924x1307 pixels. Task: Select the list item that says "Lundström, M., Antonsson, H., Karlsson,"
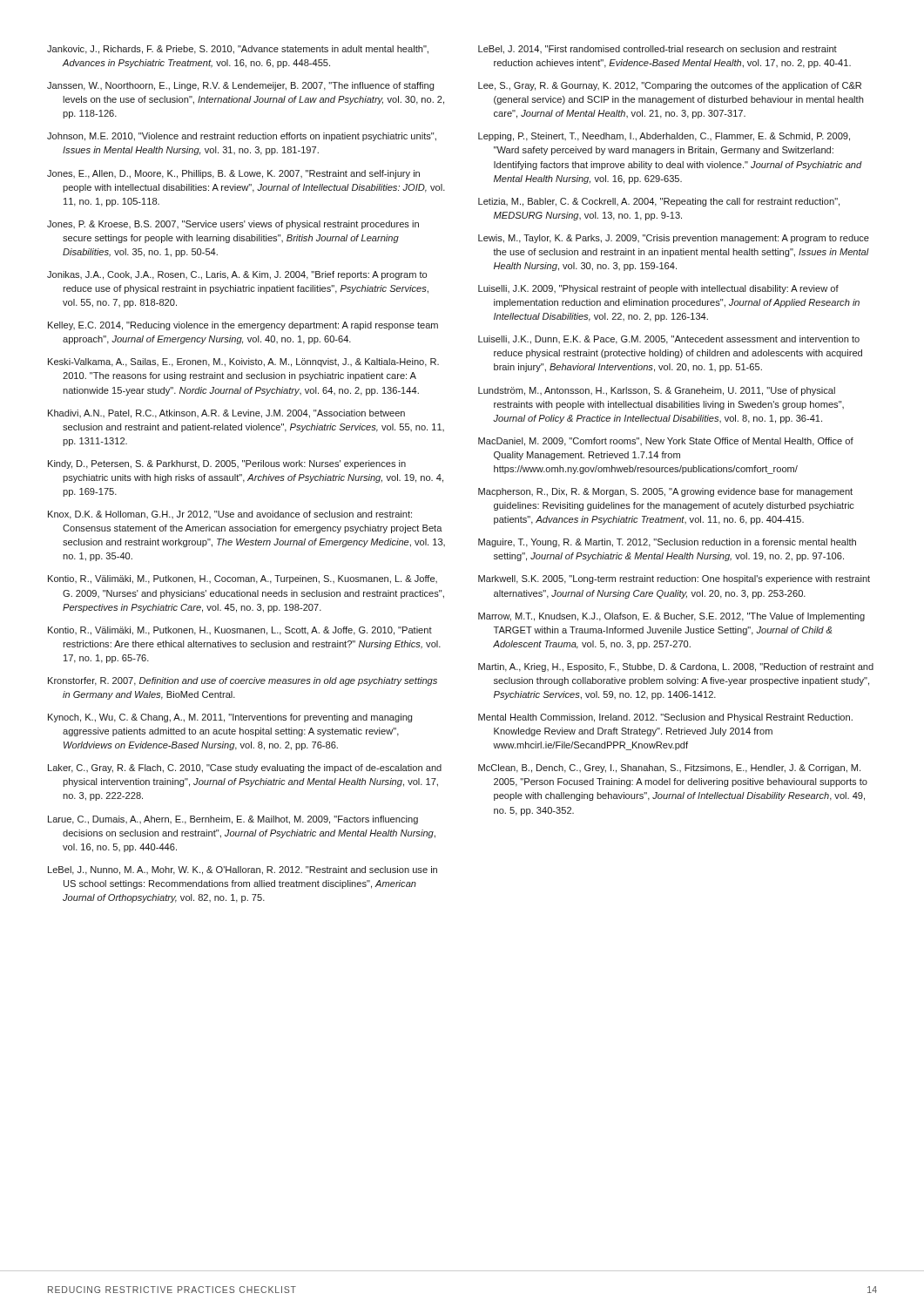pos(661,404)
